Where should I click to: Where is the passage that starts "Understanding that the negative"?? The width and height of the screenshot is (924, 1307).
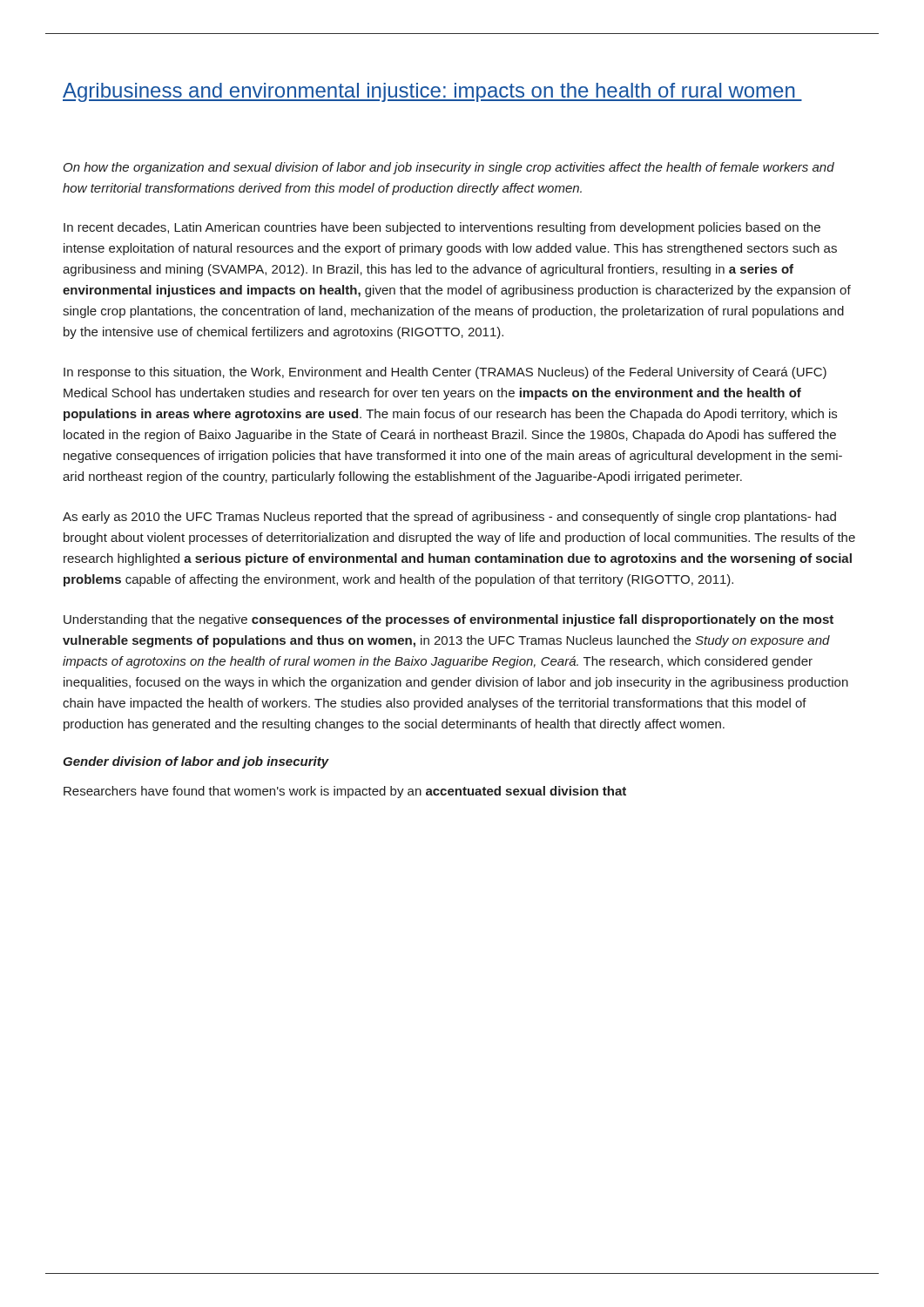point(456,671)
